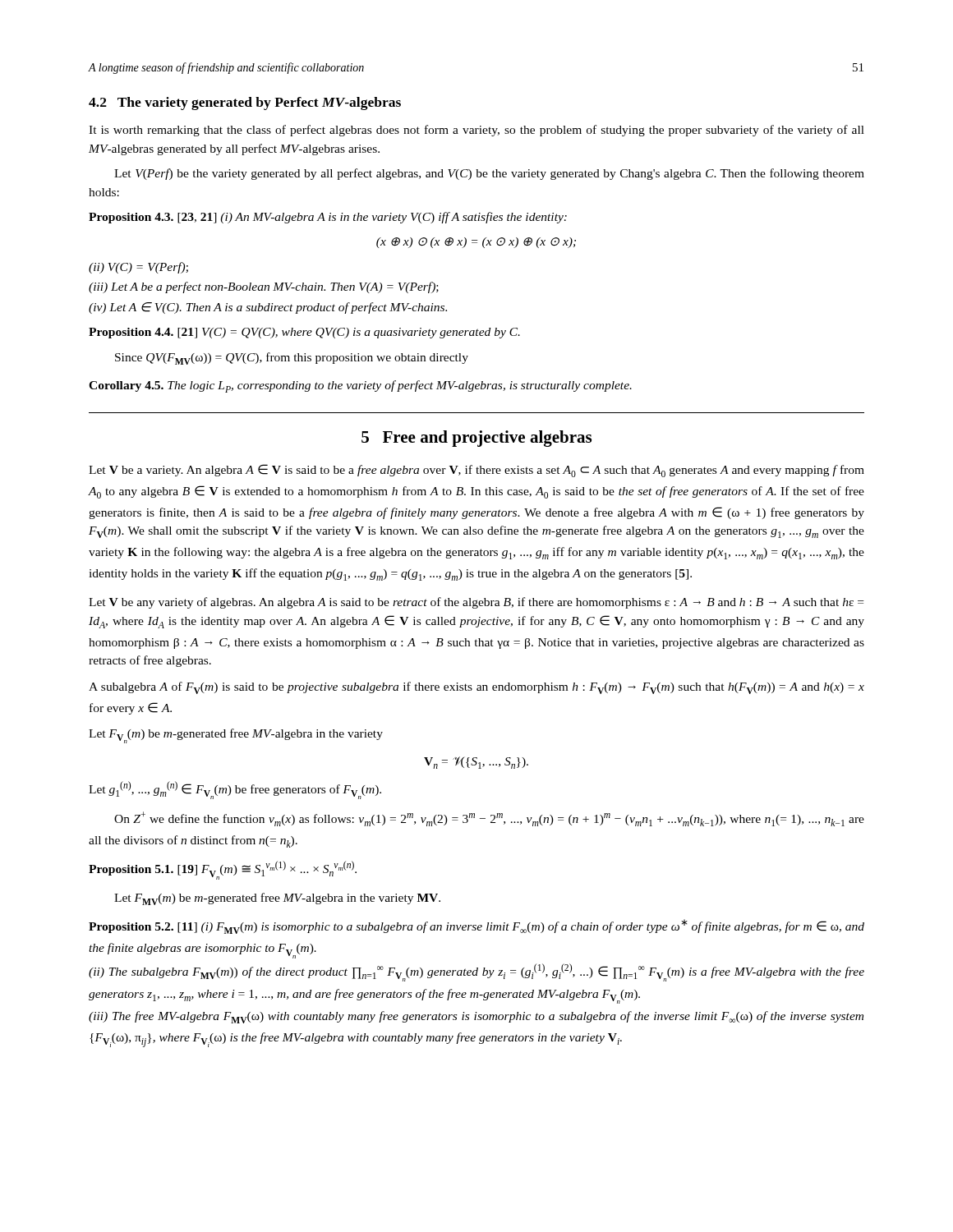Find the element starting "On Z+ we define"

(489, 819)
